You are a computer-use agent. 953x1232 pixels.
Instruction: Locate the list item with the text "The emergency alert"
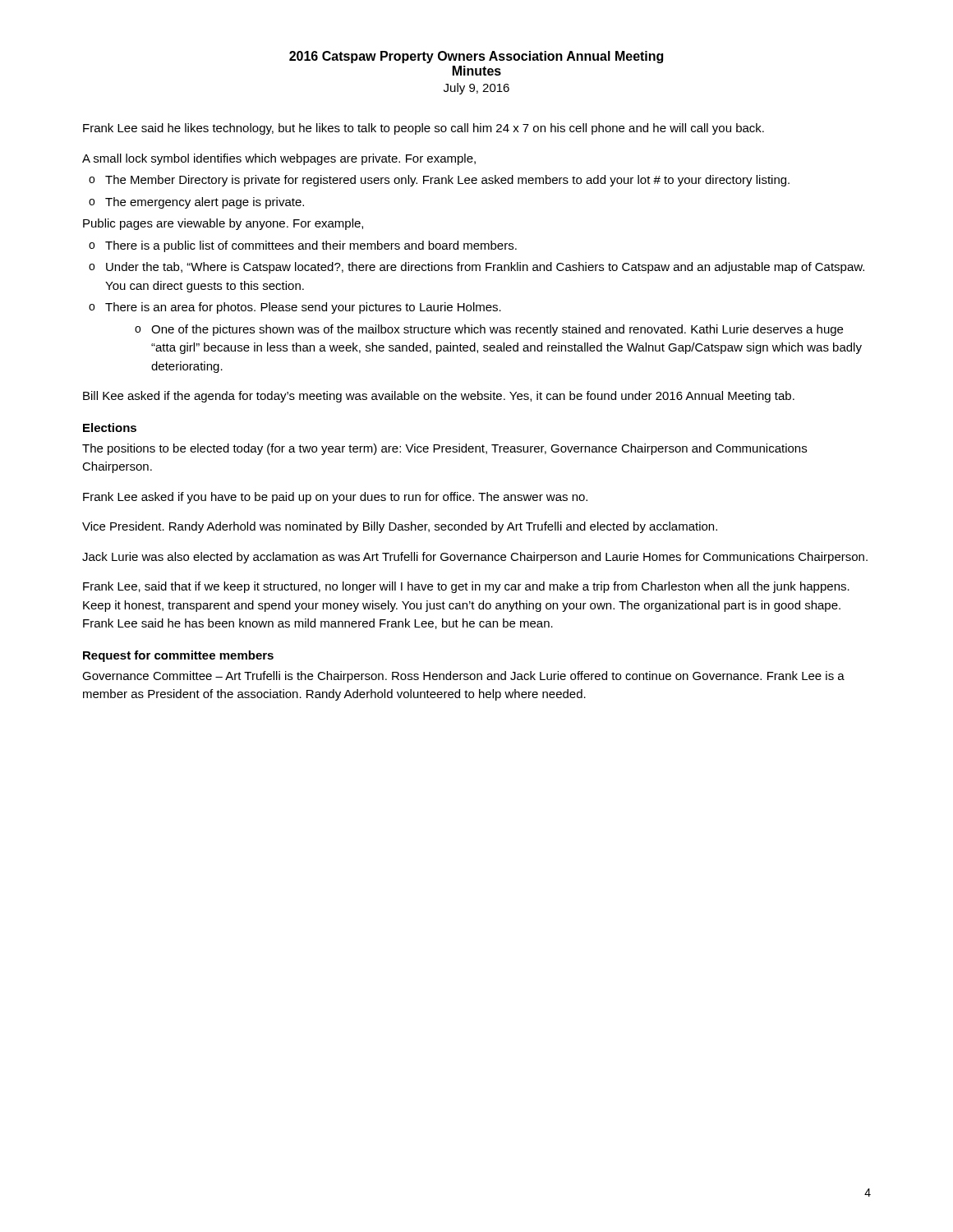205,201
